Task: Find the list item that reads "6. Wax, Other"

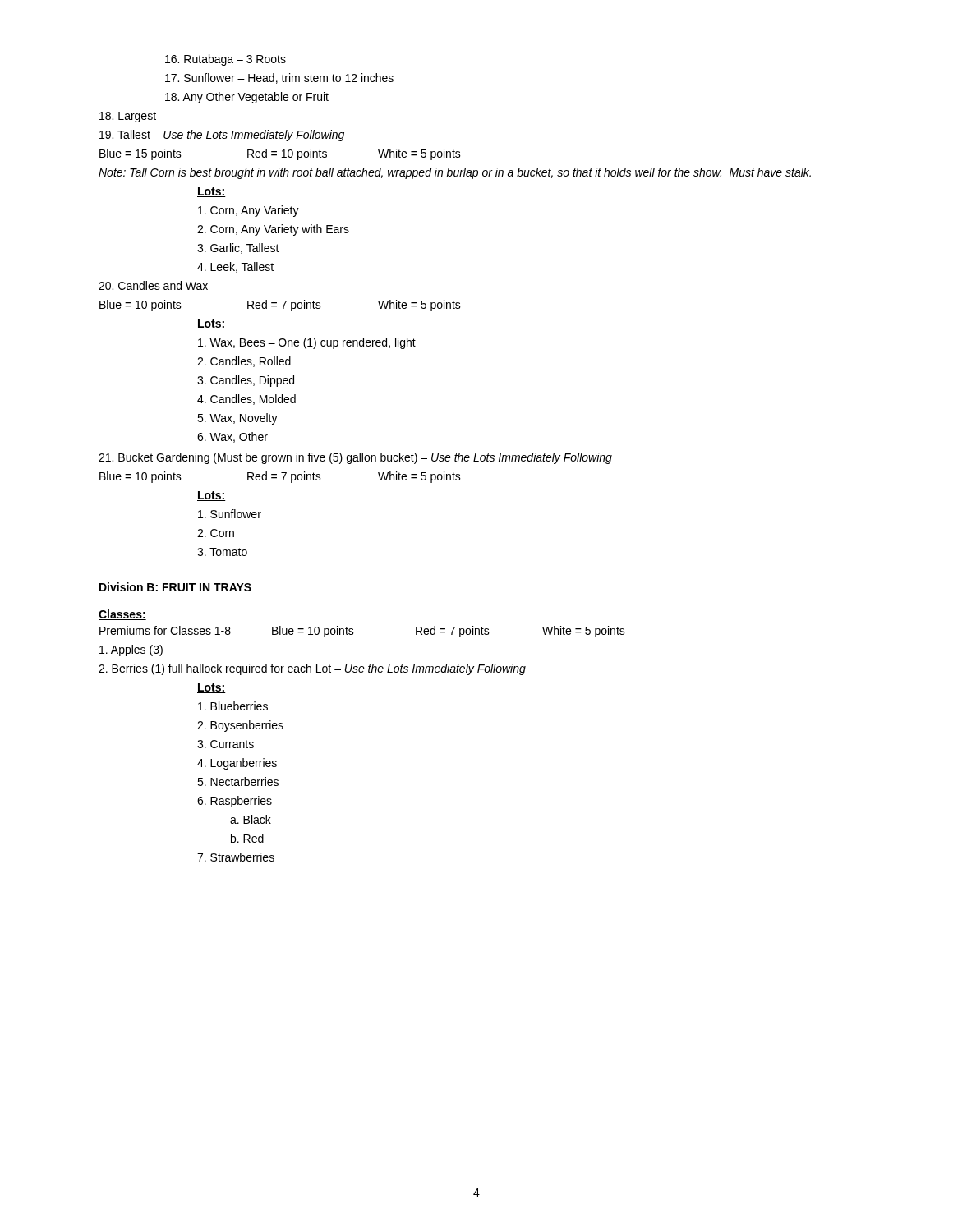Action: tap(232, 437)
